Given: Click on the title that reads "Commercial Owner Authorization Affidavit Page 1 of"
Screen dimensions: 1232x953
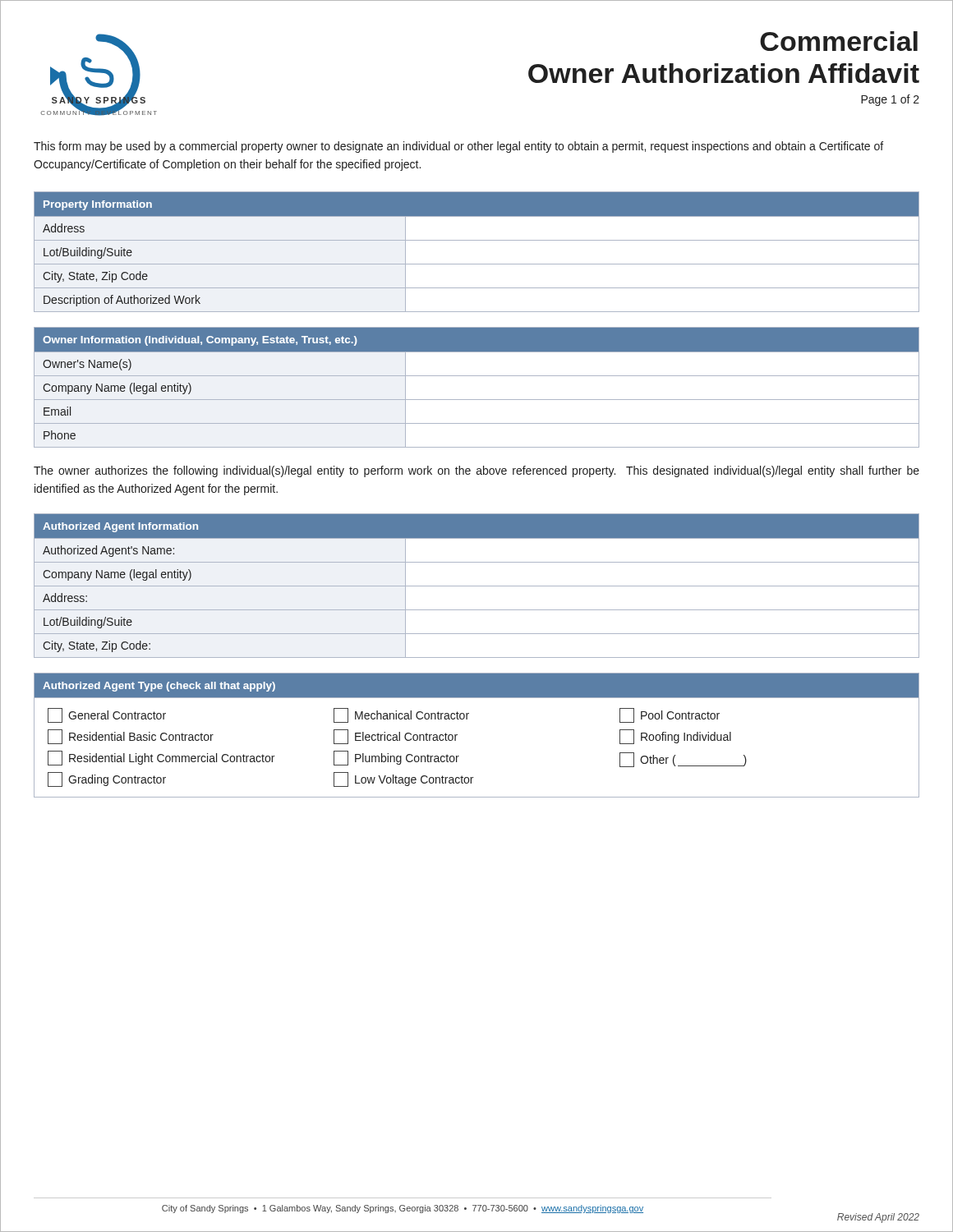Looking at the screenshot, I should click(x=559, y=66).
